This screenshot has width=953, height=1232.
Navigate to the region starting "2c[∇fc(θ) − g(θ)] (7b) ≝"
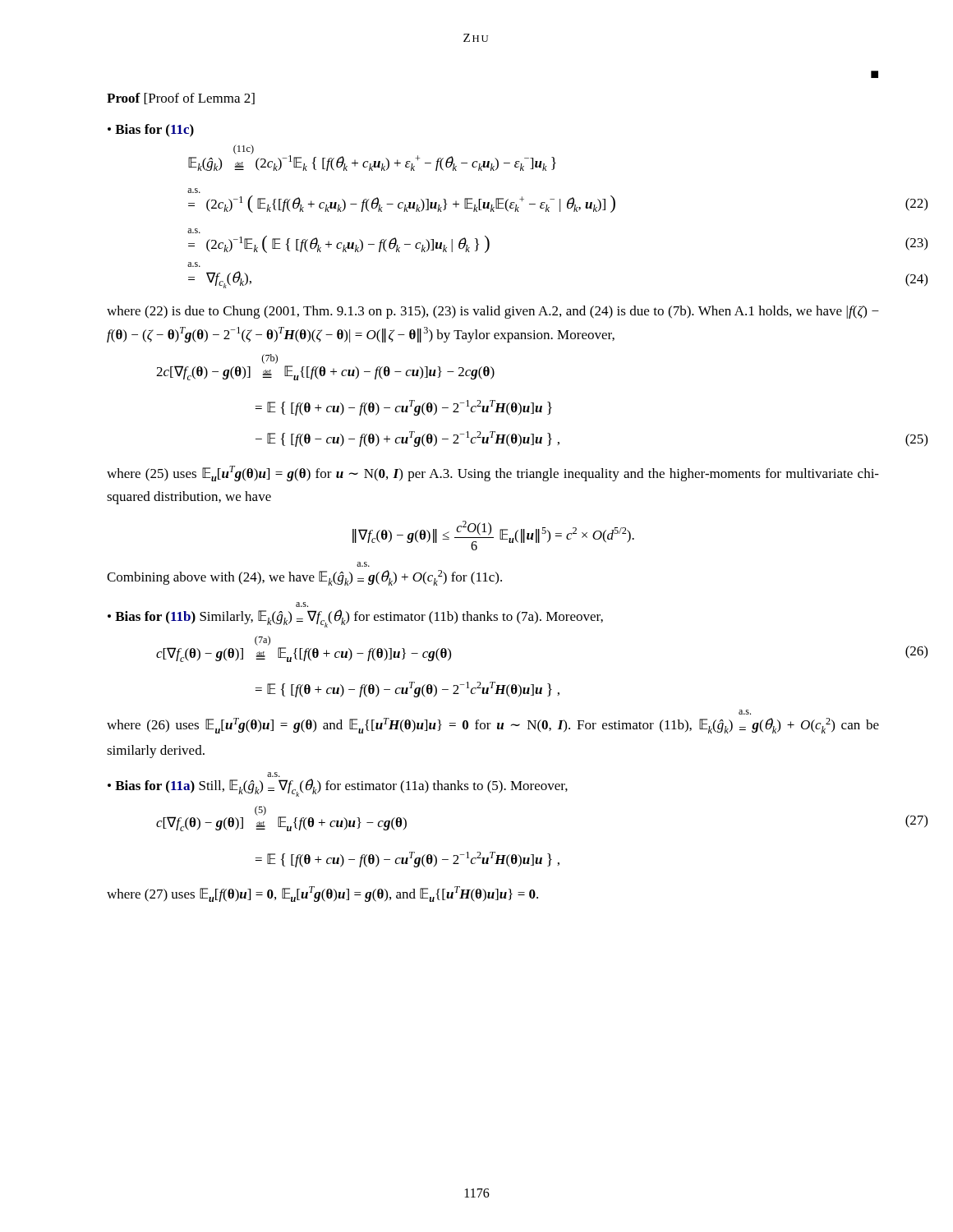518,404
